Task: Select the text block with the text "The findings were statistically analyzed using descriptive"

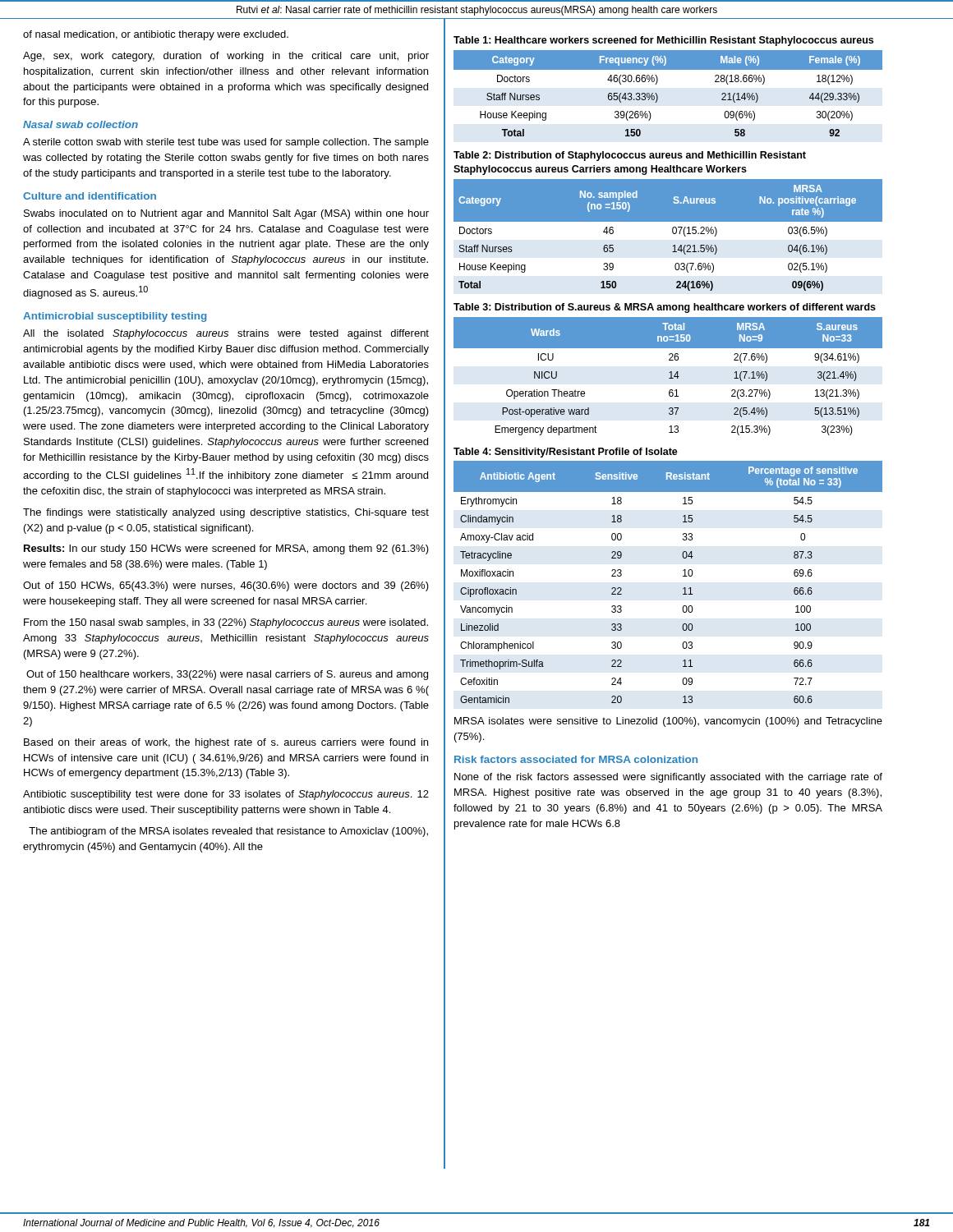Action: click(x=226, y=520)
